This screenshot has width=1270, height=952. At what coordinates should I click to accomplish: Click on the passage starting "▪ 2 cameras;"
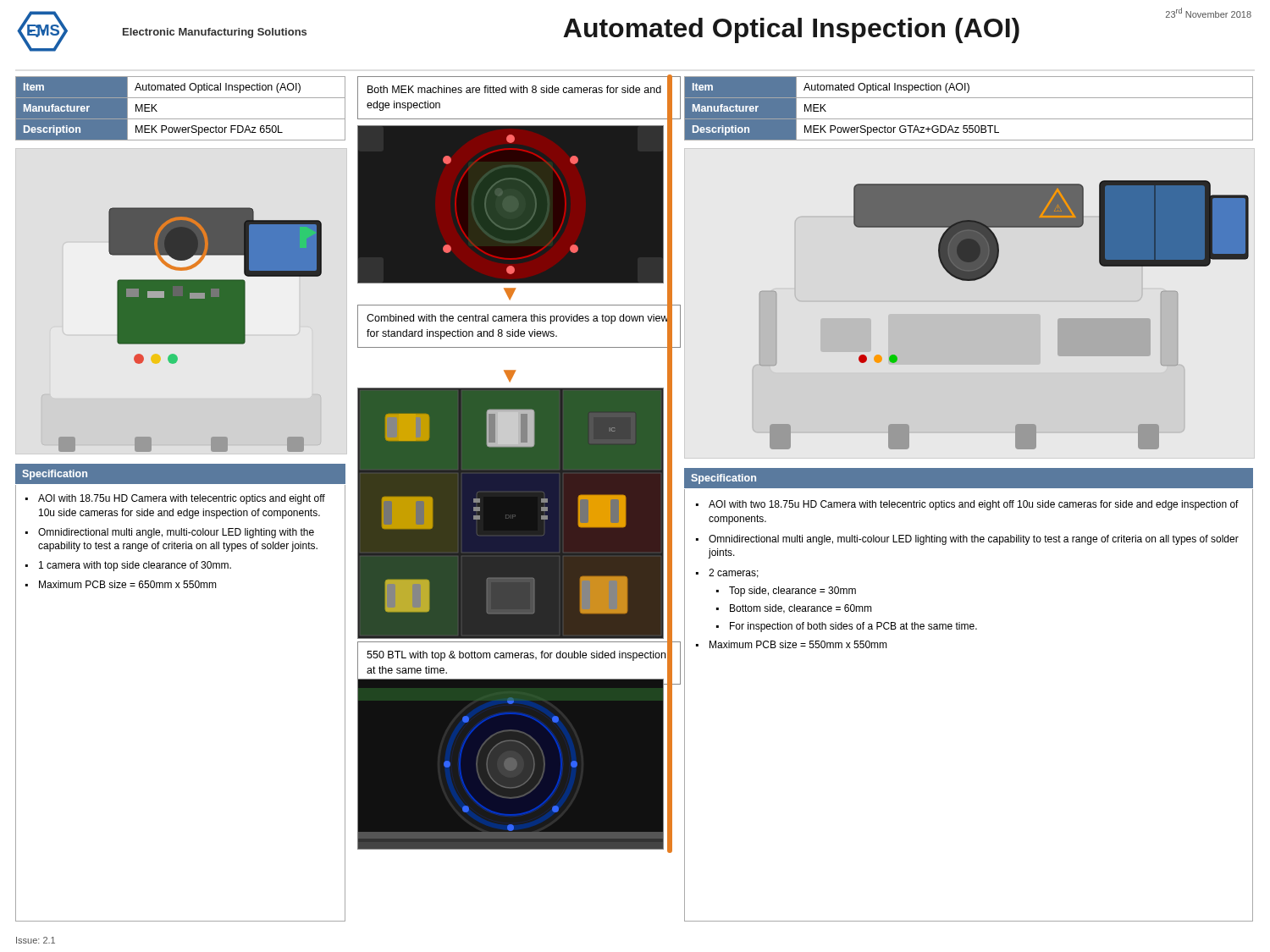(x=727, y=573)
